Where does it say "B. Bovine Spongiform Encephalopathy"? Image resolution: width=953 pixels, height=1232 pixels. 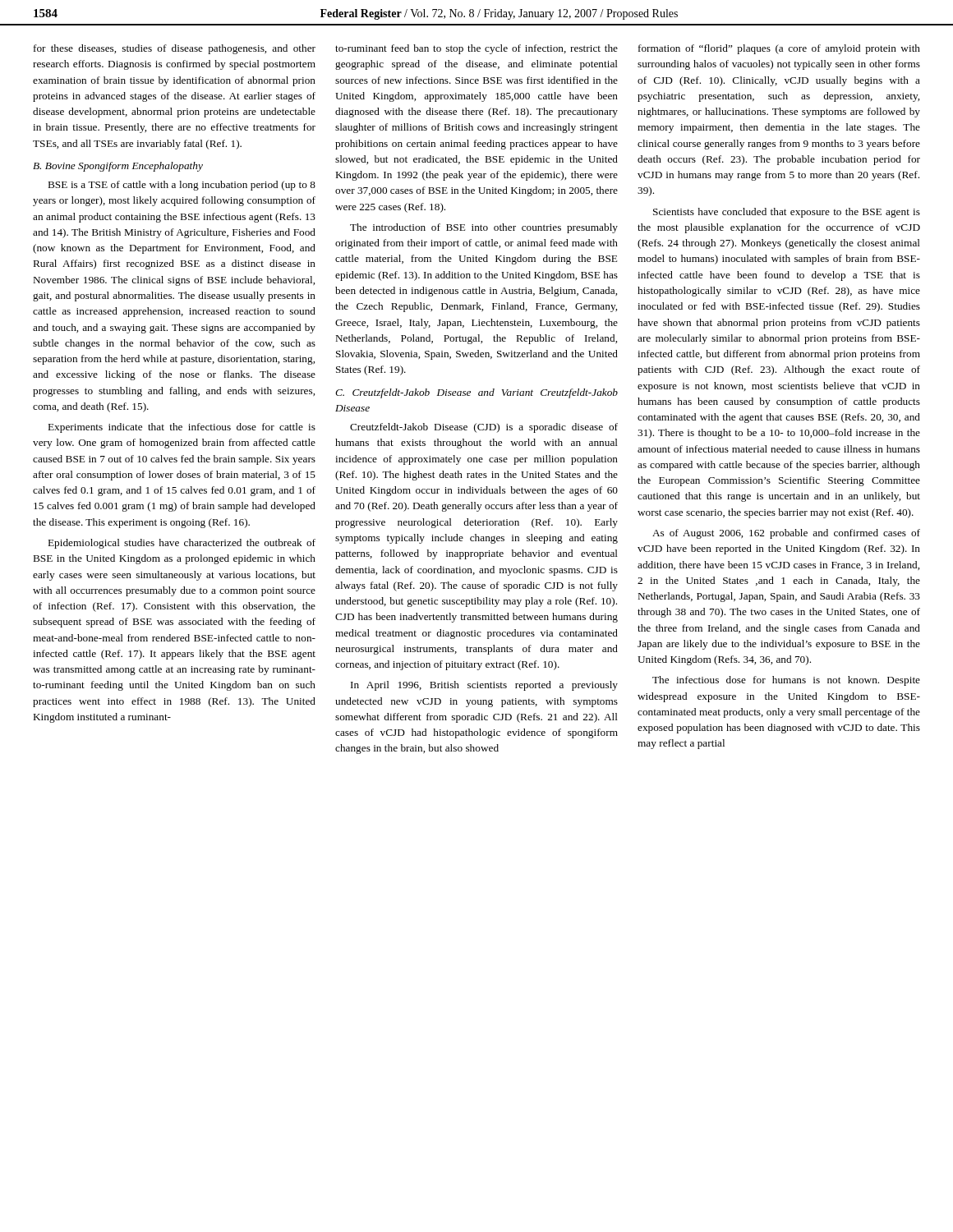point(118,165)
